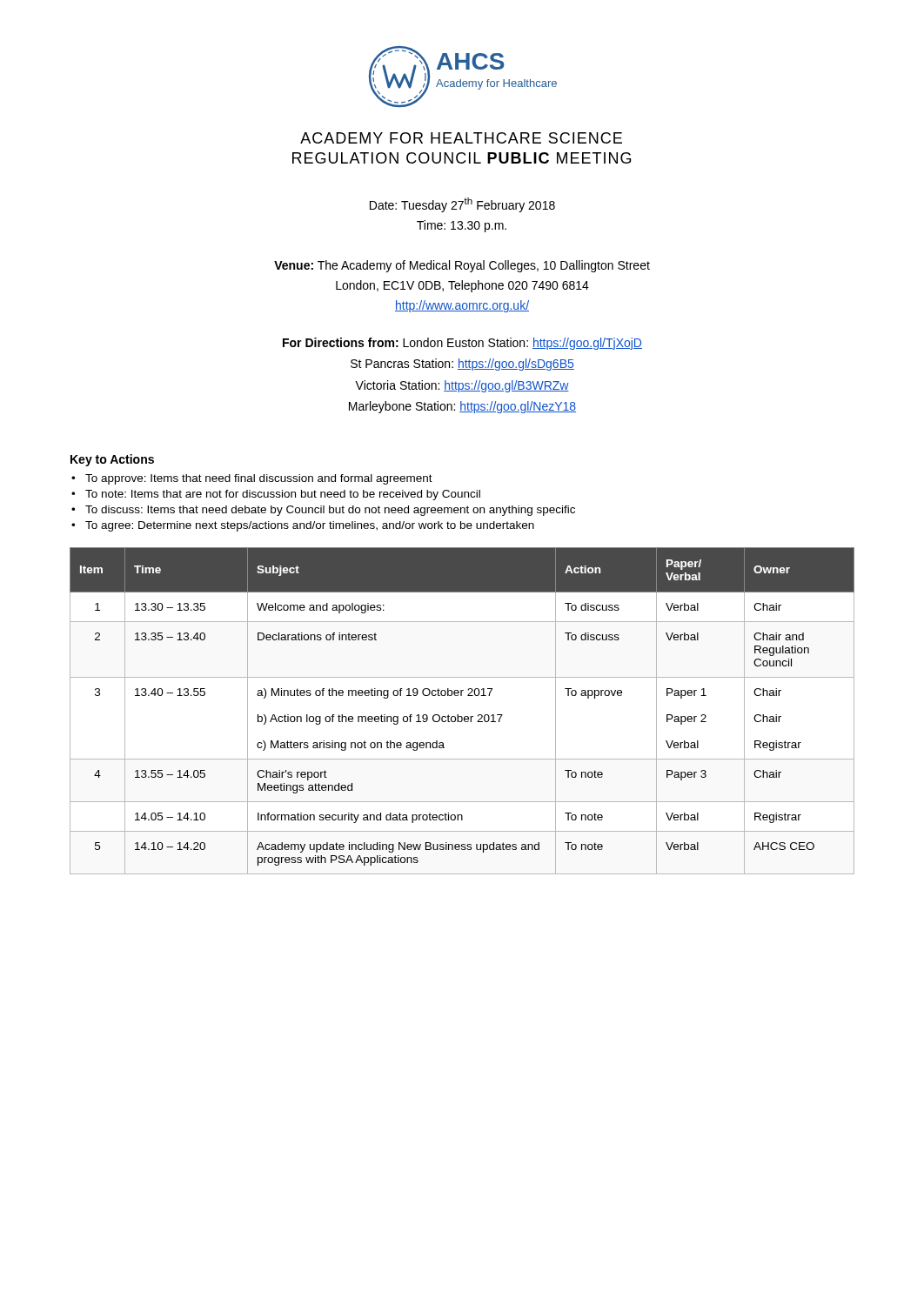The height and width of the screenshot is (1305, 924).
Task: Find the text block starting "Venue: The Academy"
Action: [462, 286]
